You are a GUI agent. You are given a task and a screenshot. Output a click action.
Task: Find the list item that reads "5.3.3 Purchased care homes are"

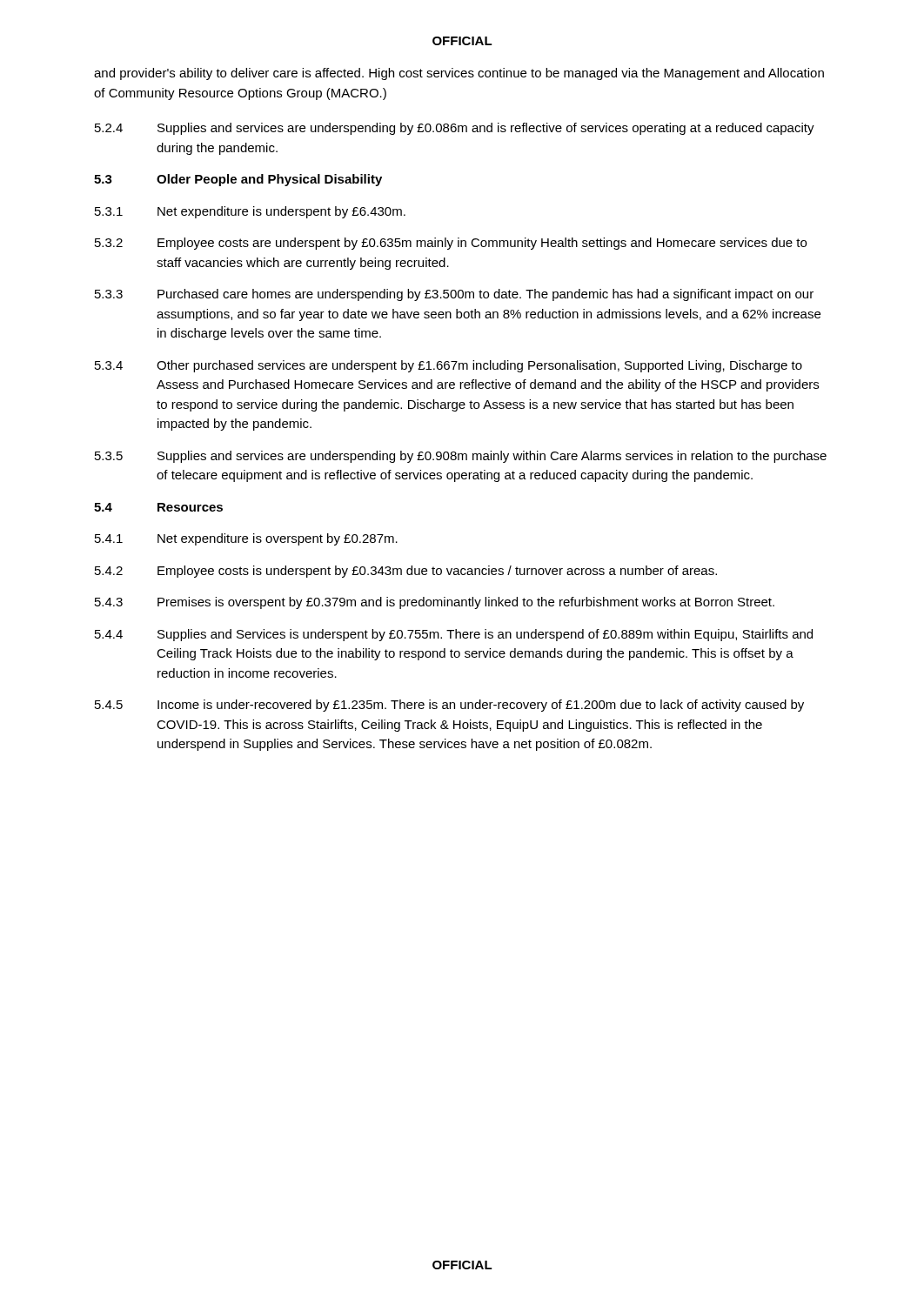point(462,314)
